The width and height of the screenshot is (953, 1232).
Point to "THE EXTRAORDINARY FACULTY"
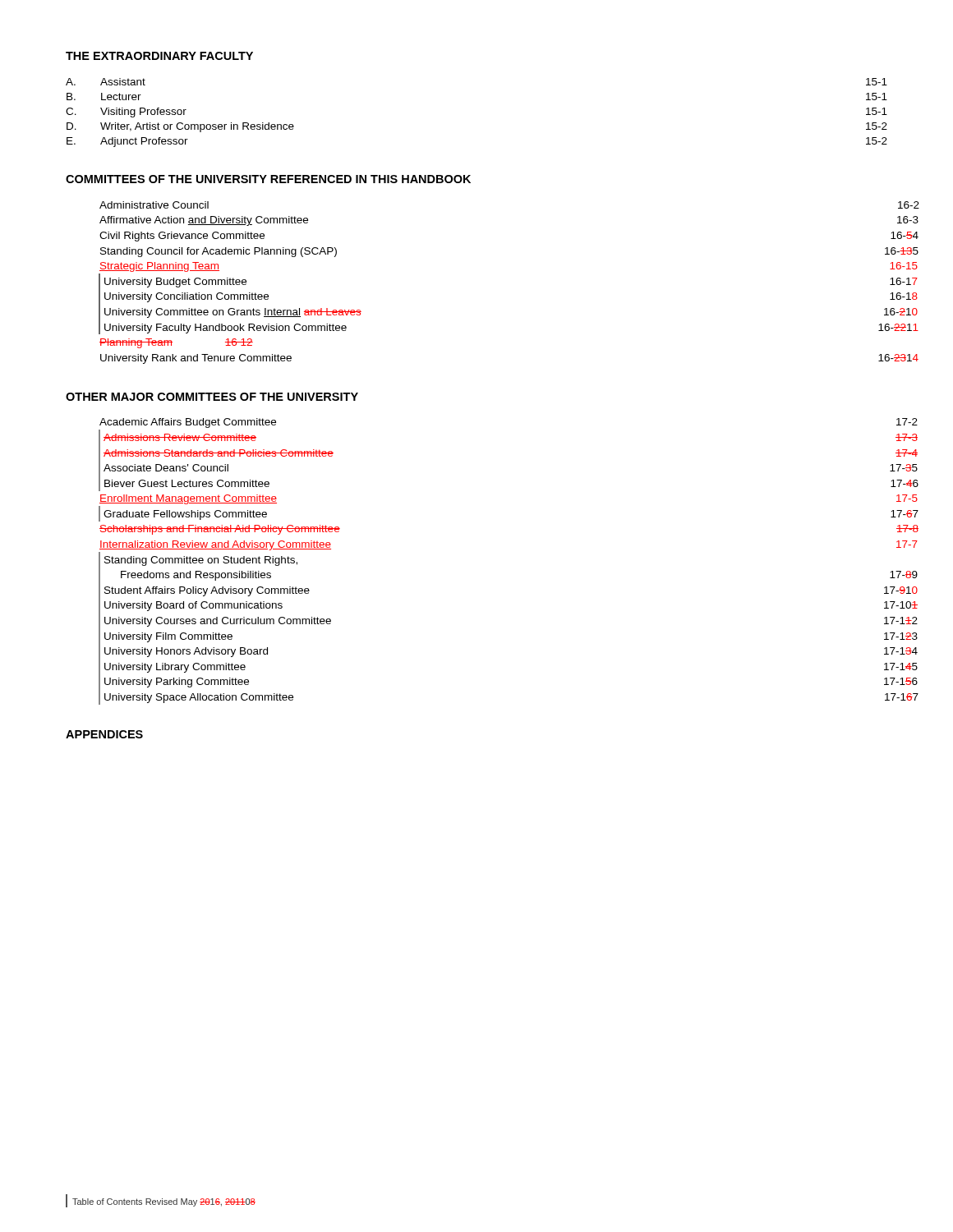(x=160, y=56)
